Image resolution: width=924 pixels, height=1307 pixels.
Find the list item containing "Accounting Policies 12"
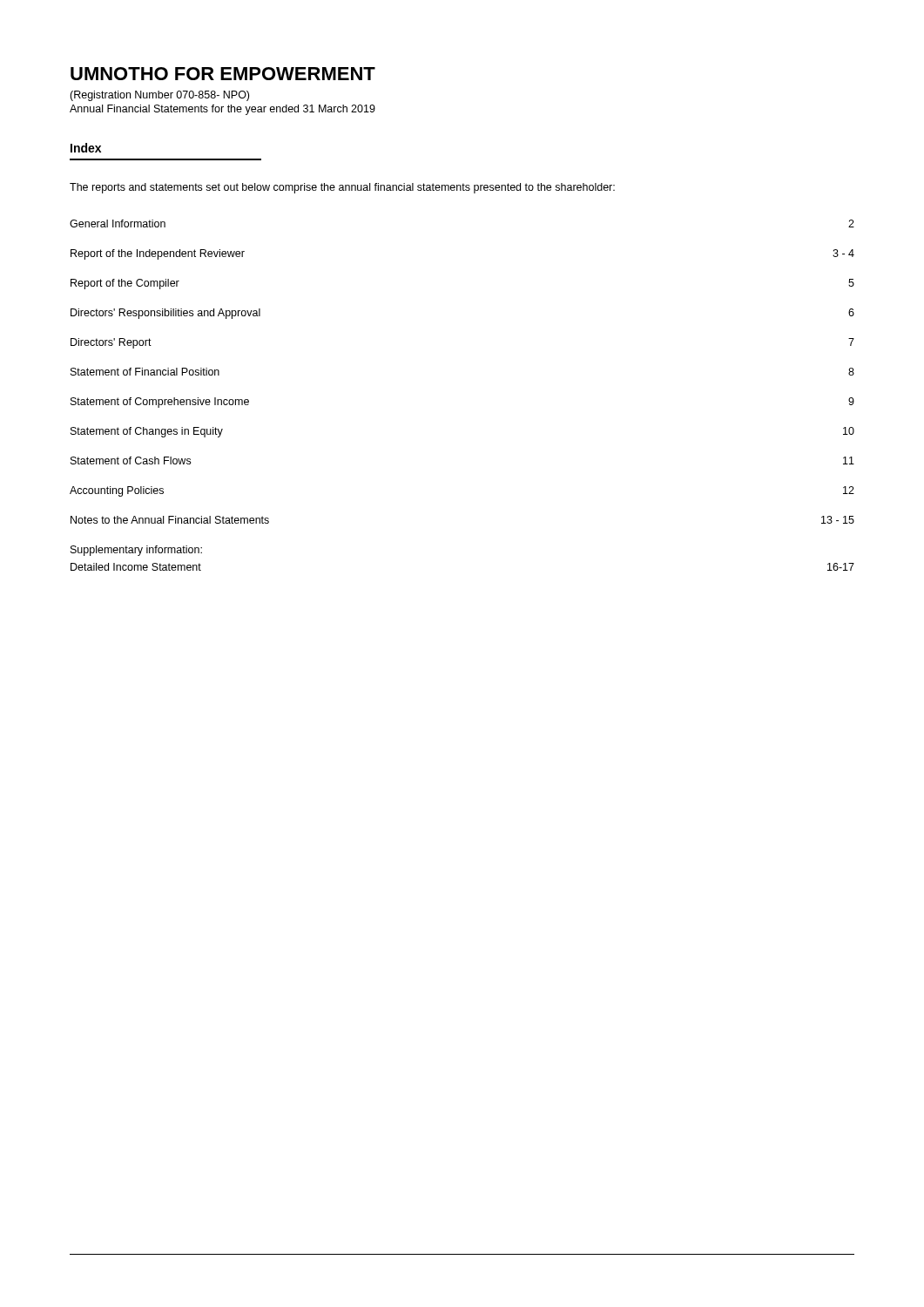(113, 491)
